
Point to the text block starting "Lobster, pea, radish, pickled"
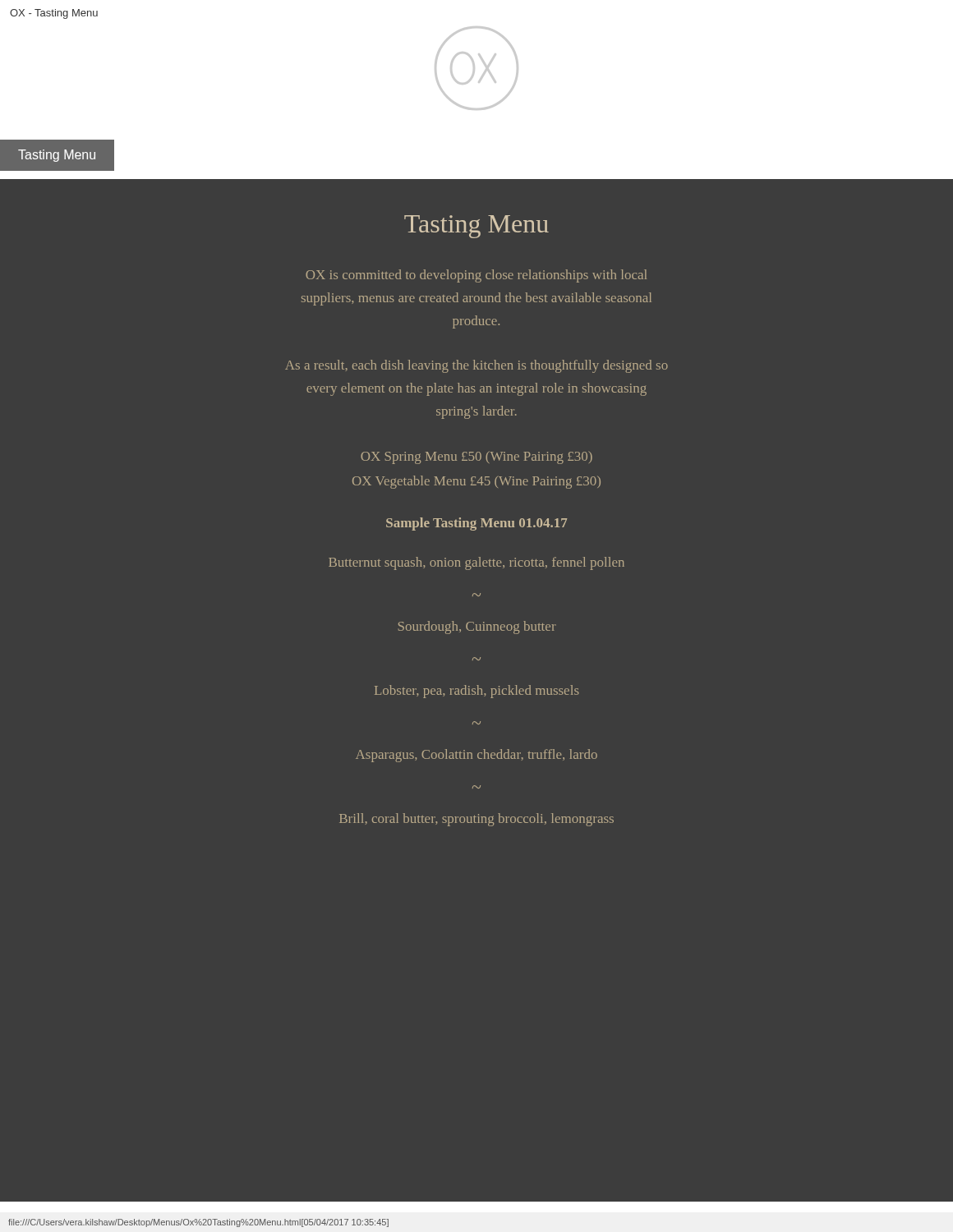click(476, 690)
